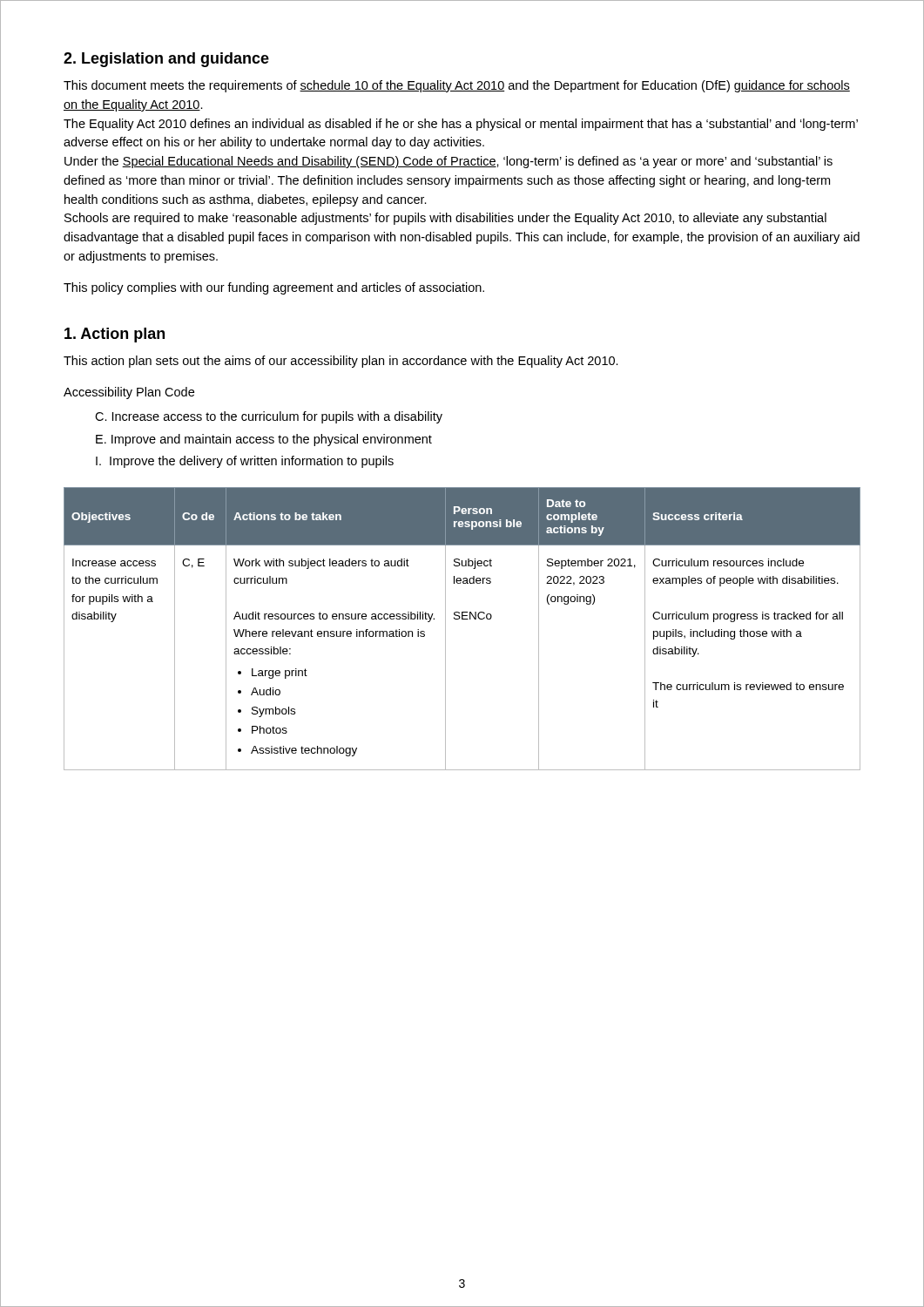Viewport: 924px width, 1307px height.
Task: Click where it says "1. Action plan"
Action: tap(115, 335)
